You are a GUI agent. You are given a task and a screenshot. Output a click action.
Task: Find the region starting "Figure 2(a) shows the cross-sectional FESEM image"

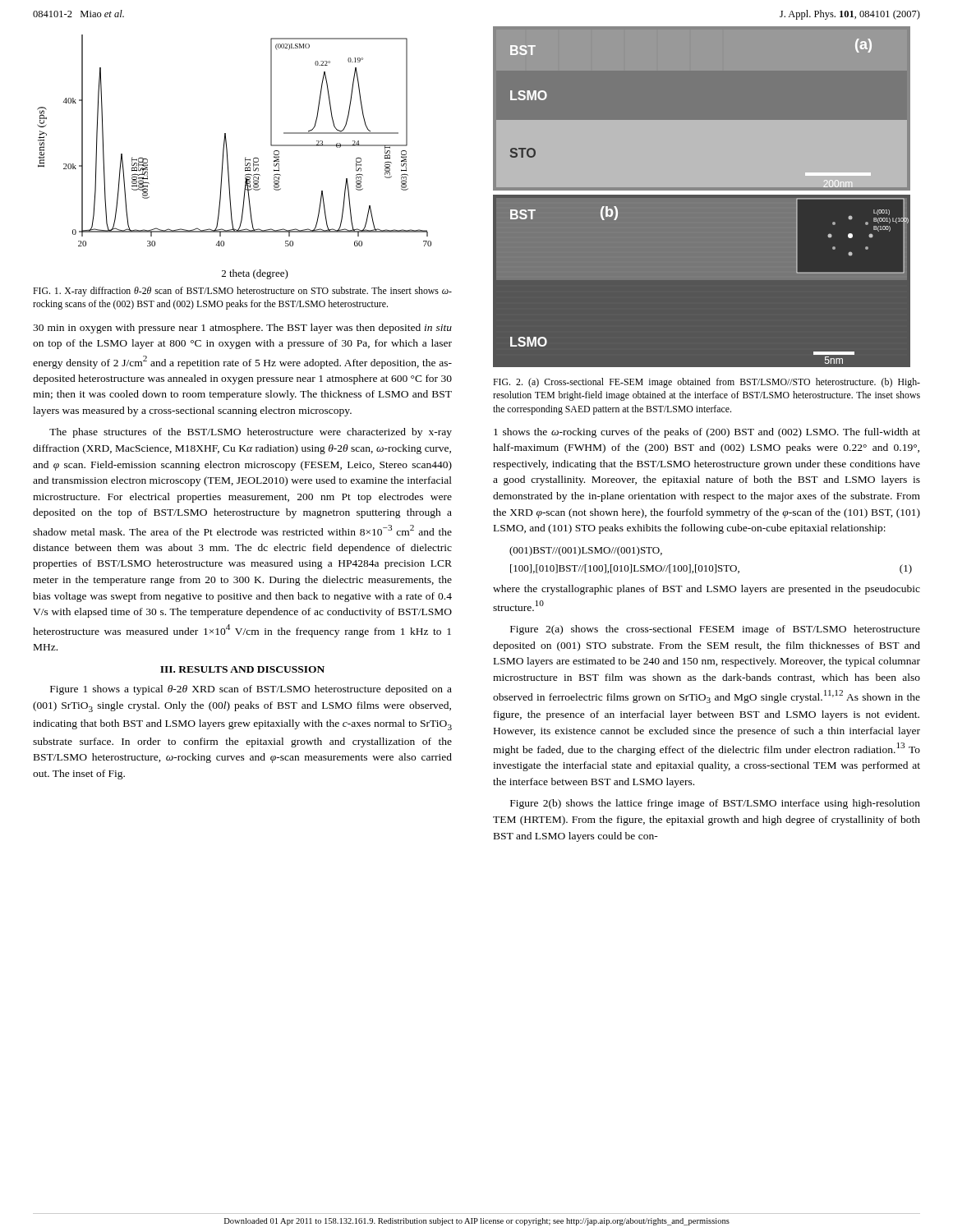tap(707, 705)
